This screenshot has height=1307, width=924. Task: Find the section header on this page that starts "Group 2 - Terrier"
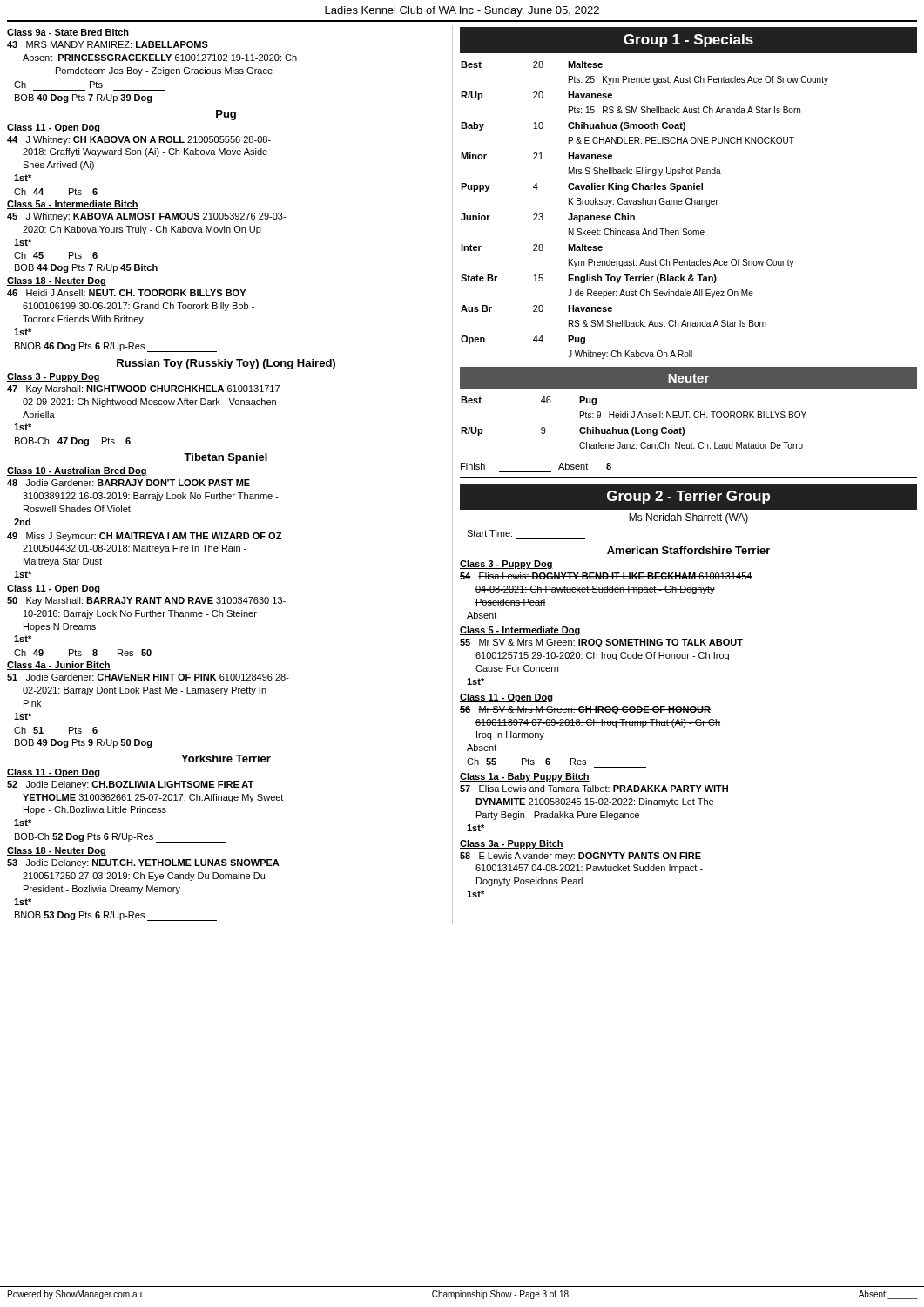[x=688, y=496]
